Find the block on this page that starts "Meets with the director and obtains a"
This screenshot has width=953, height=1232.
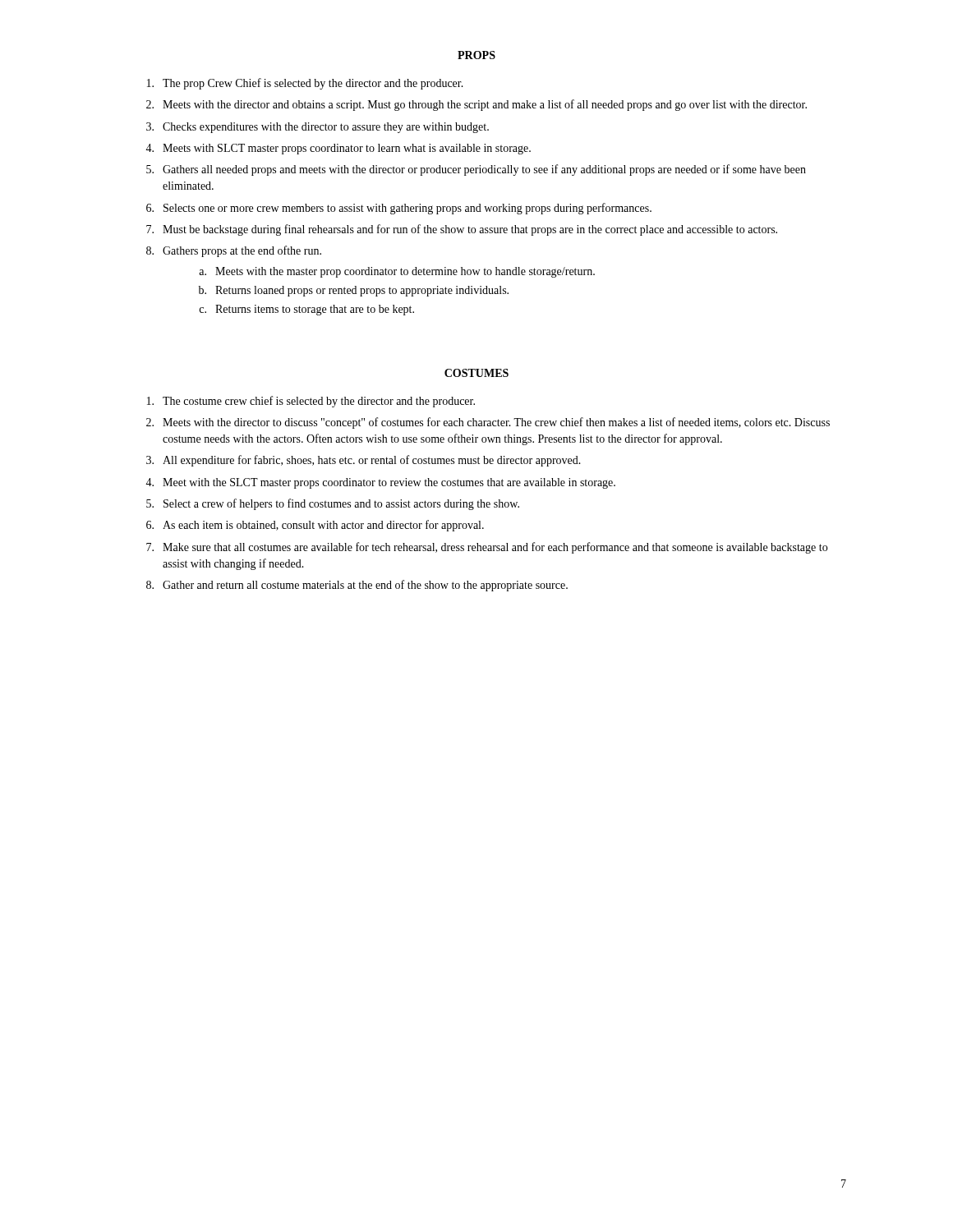tap(504, 106)
